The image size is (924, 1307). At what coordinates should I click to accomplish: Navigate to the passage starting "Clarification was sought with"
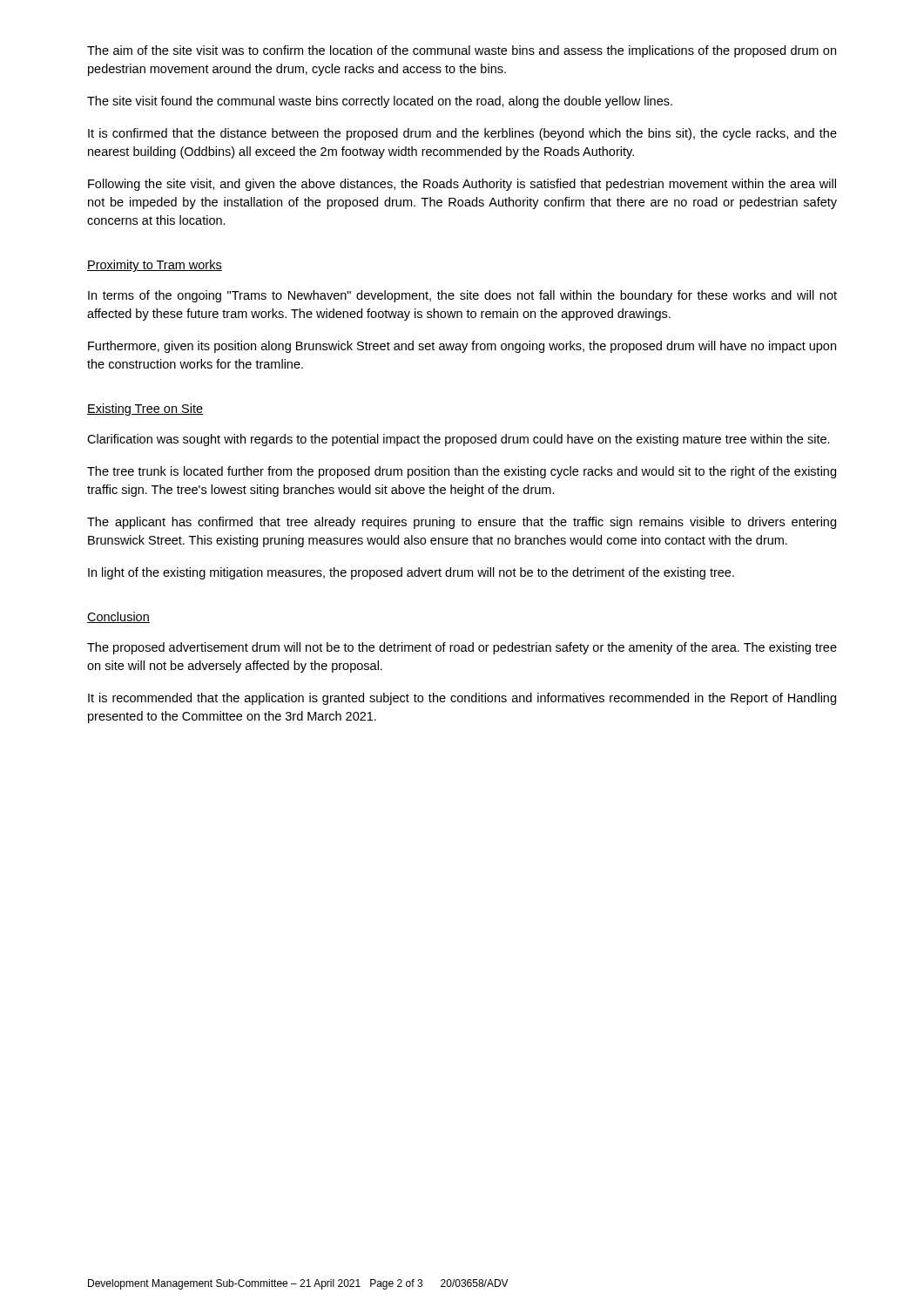pos(459,439)
